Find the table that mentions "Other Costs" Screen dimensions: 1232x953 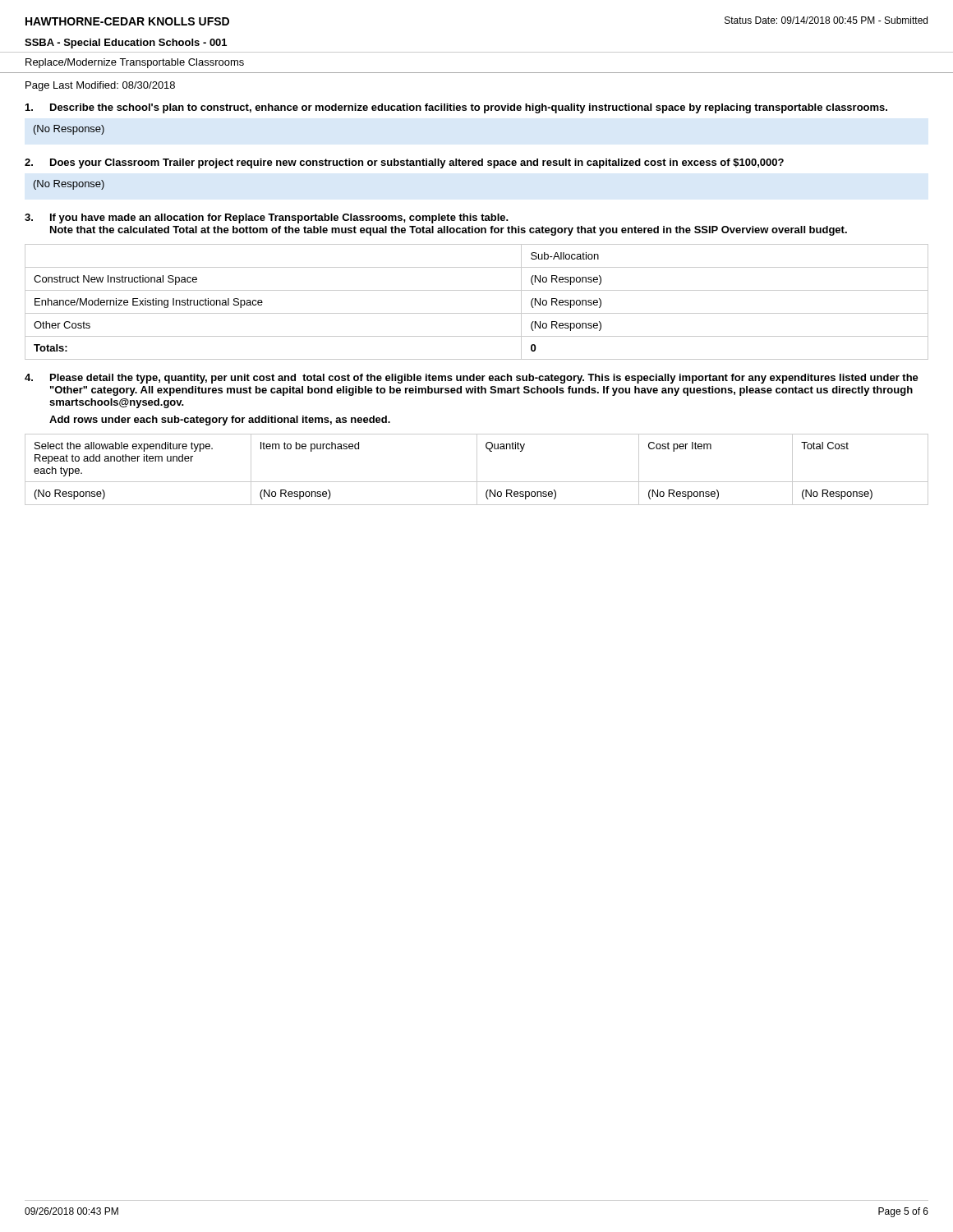(x=476, y=302)
